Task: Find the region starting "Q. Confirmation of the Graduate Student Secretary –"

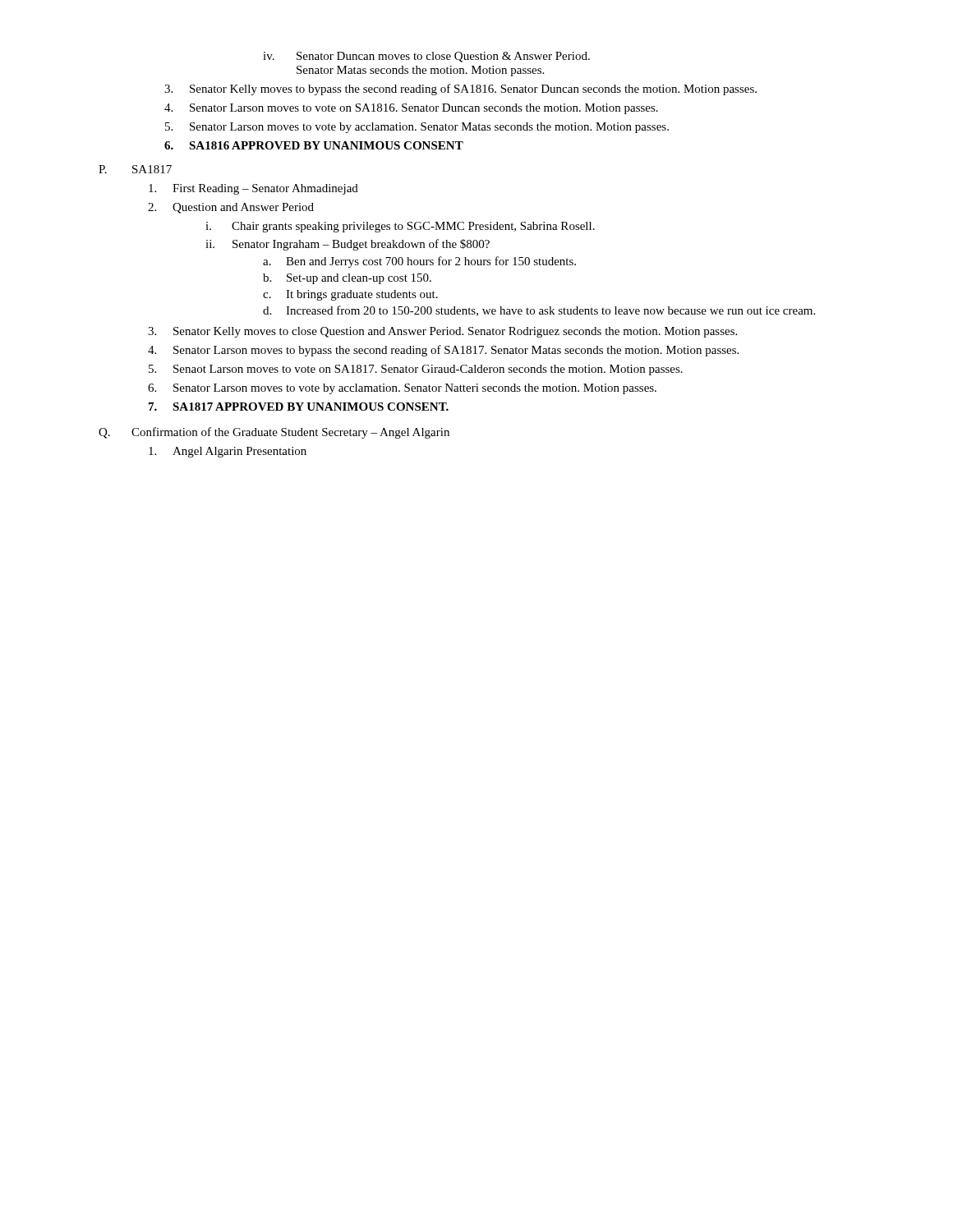Action: pyautogui.click(x=274, y=433)
